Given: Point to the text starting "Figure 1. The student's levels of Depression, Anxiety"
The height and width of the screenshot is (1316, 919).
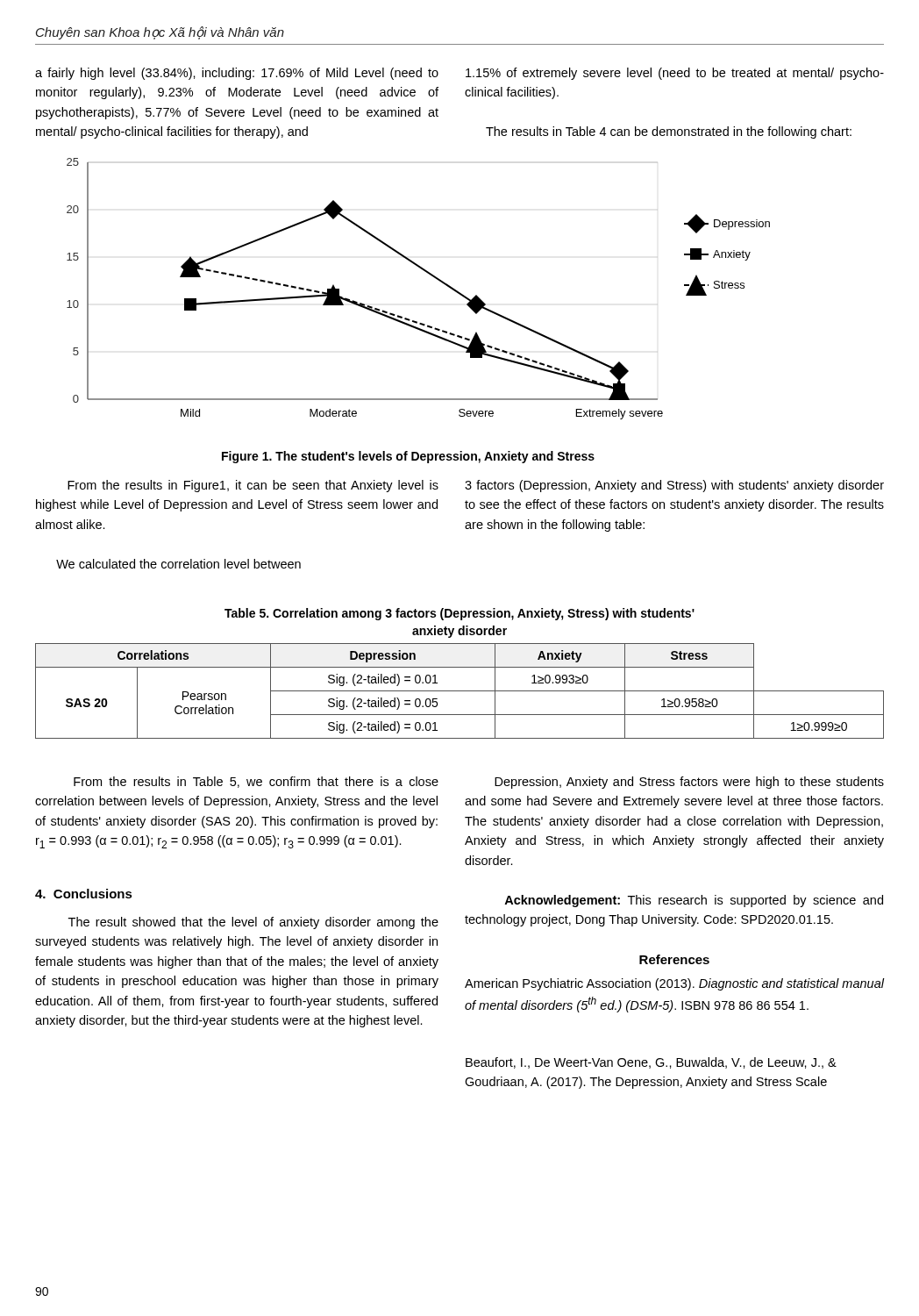Looking at the screenshot, I should (408, 456).
